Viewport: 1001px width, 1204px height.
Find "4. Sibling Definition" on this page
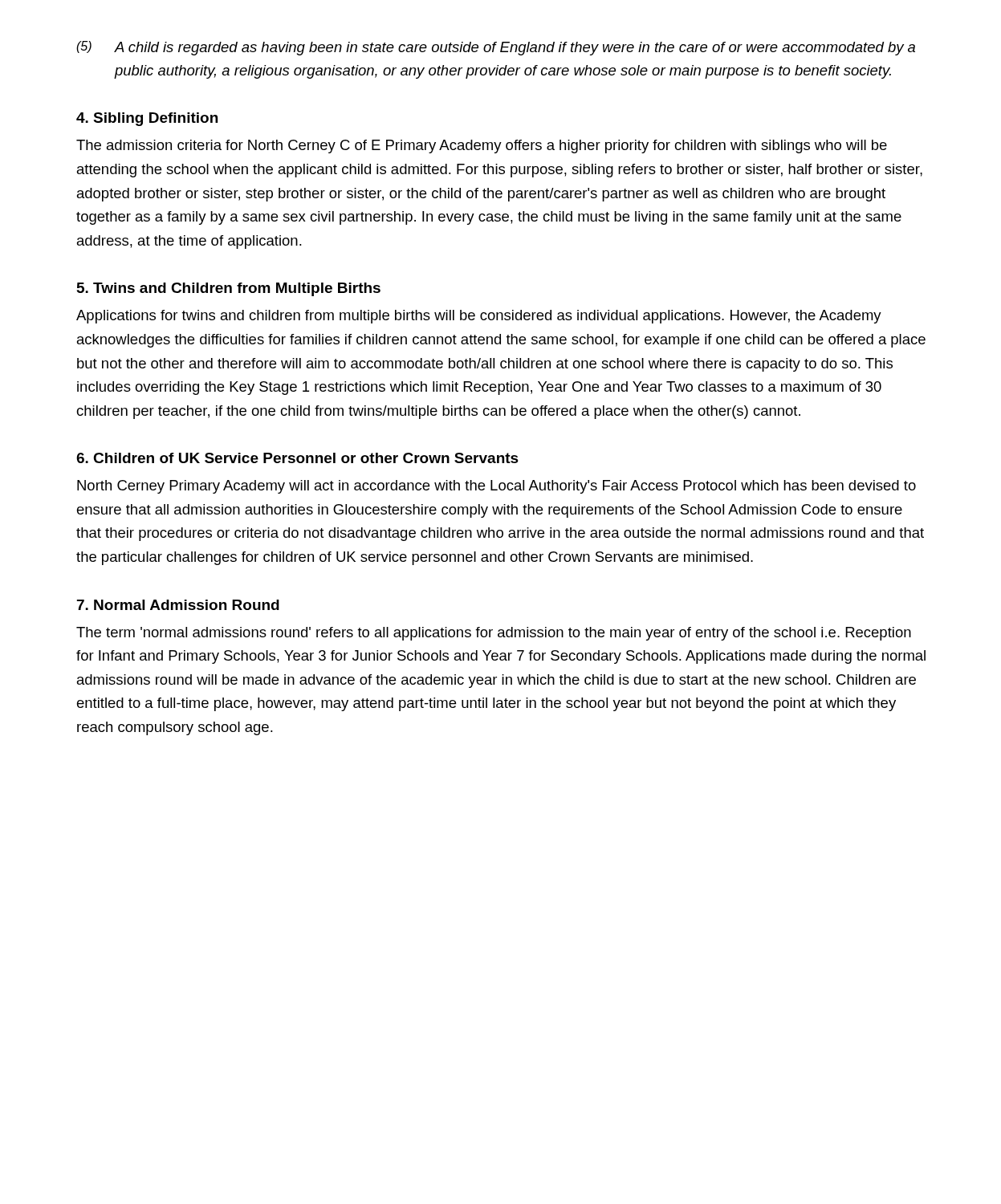pyautogui.click(x=147, y=118)
